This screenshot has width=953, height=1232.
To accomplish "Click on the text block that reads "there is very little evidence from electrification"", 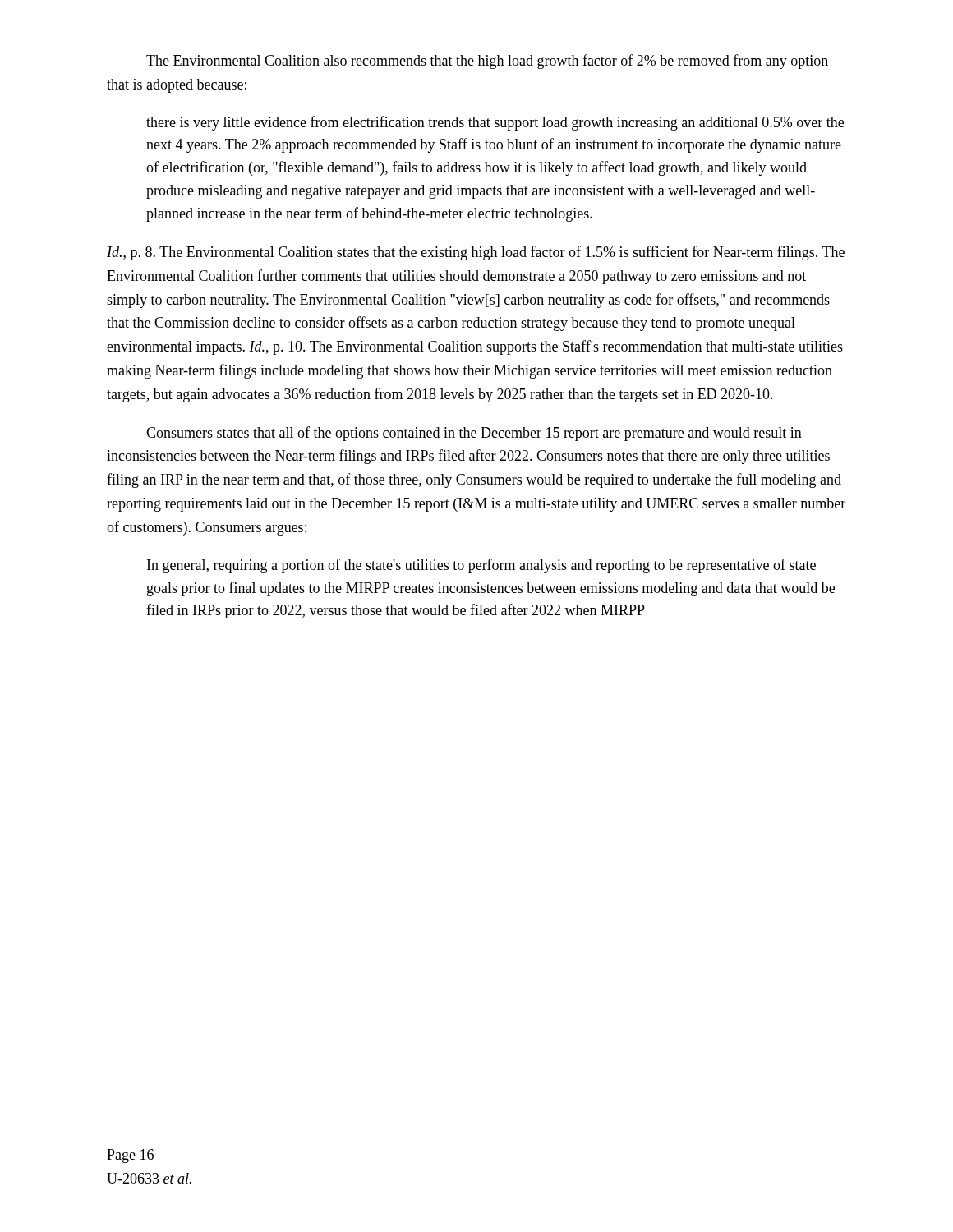I will [495, 168].
